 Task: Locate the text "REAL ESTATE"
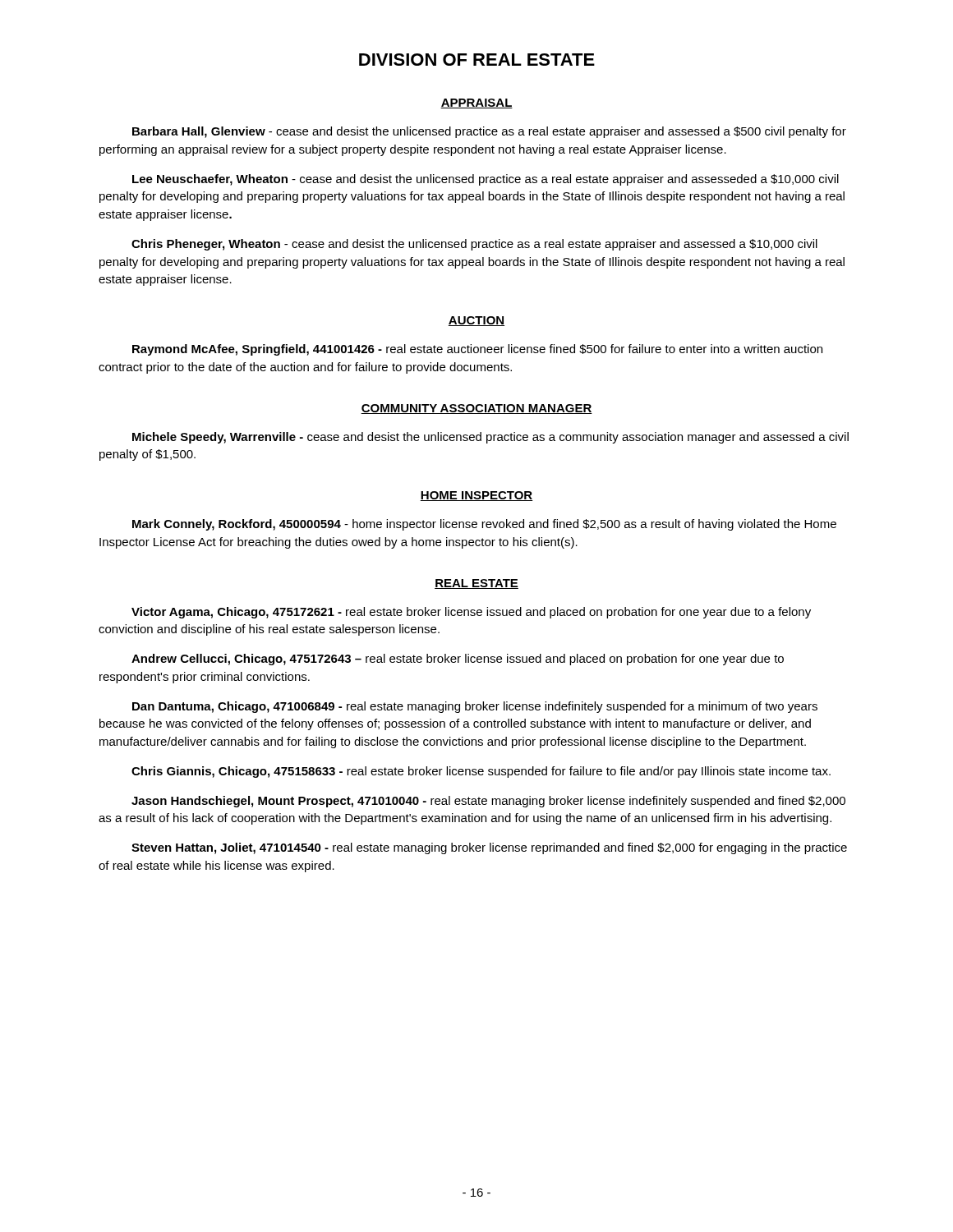[x=476, y=582]
